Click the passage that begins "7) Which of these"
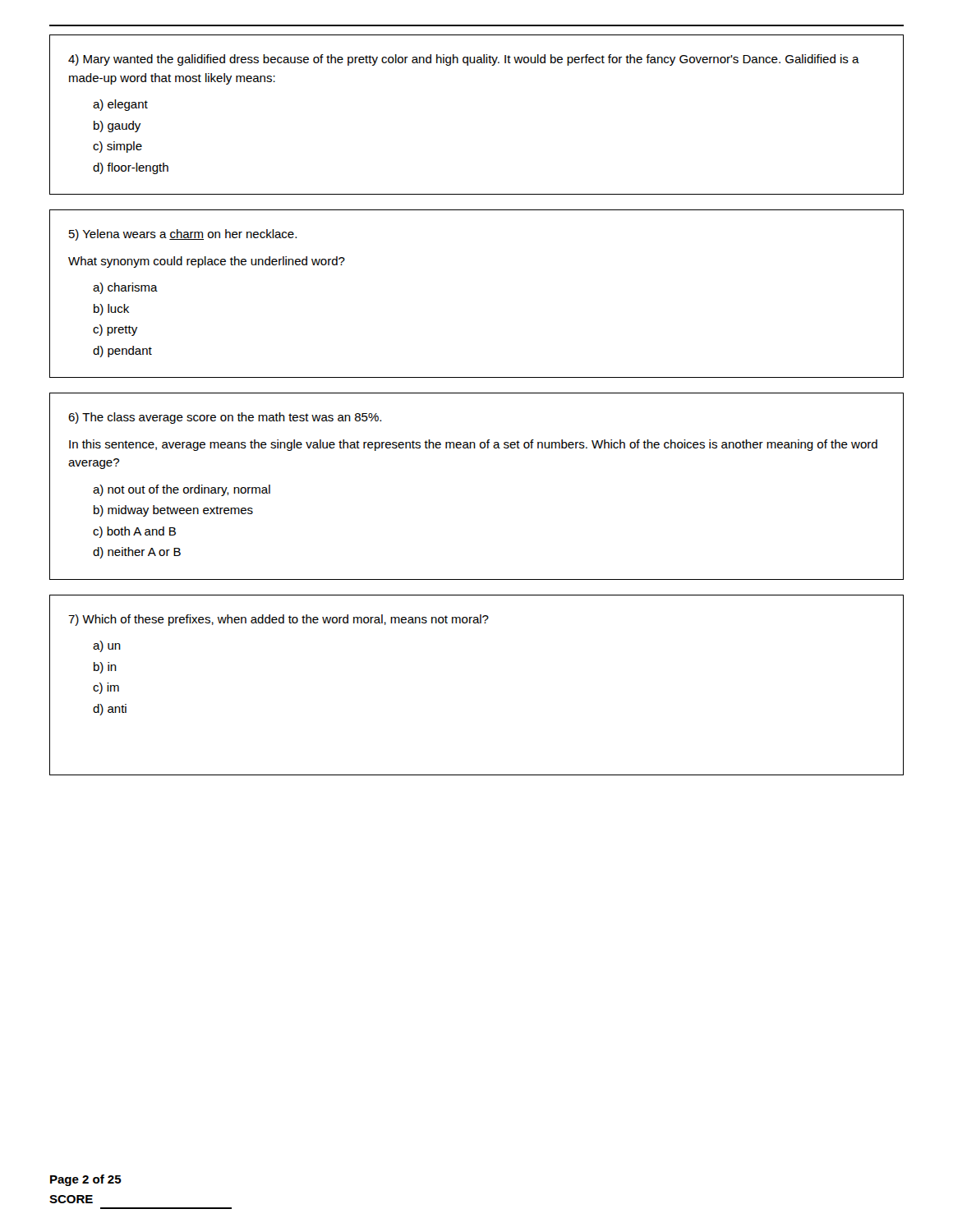953x1232 pixels. pyautogui.click(x=279, y=620)
